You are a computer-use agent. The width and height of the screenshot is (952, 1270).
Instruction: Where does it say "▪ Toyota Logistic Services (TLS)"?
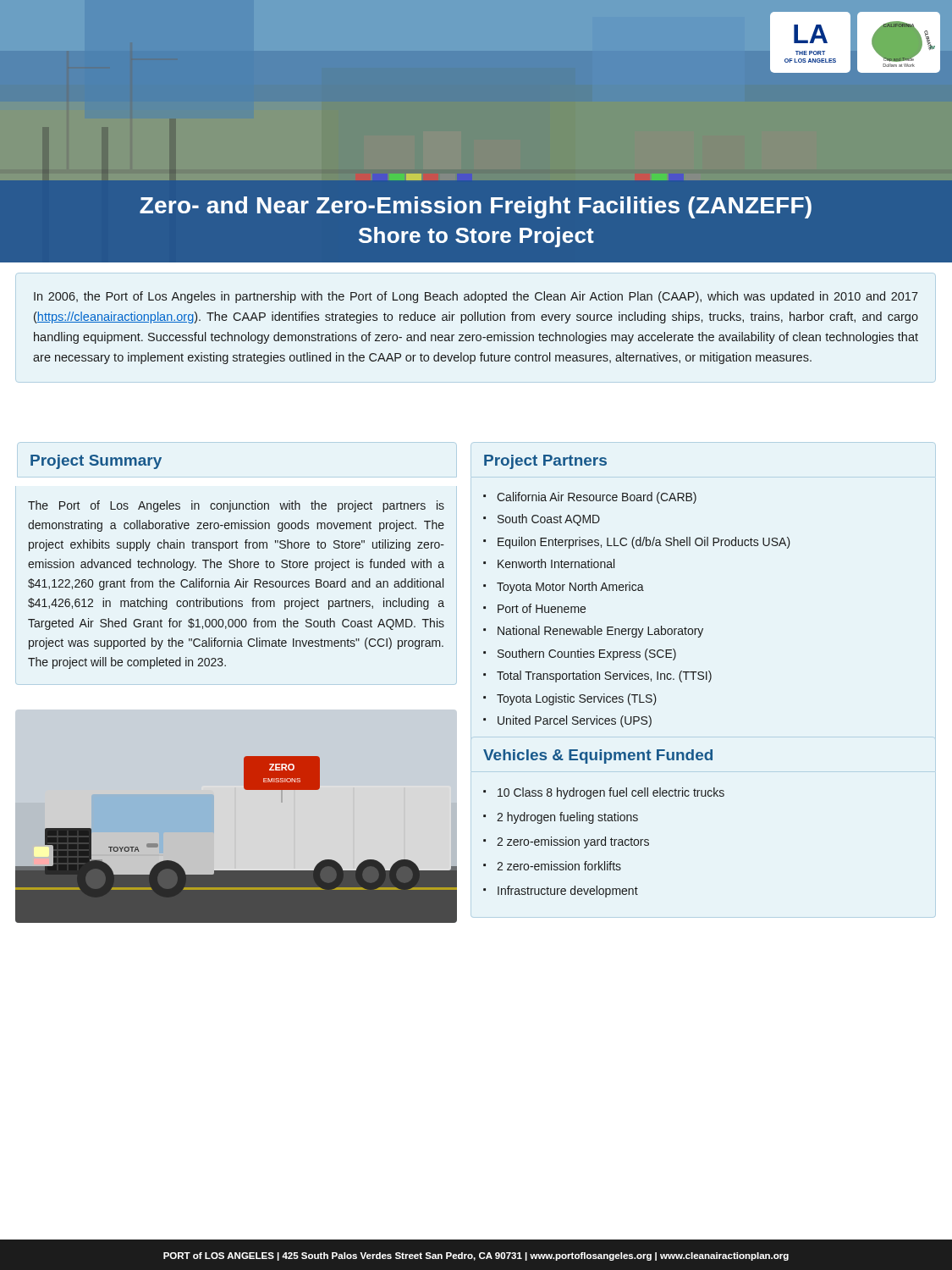[x=570, y=698]
